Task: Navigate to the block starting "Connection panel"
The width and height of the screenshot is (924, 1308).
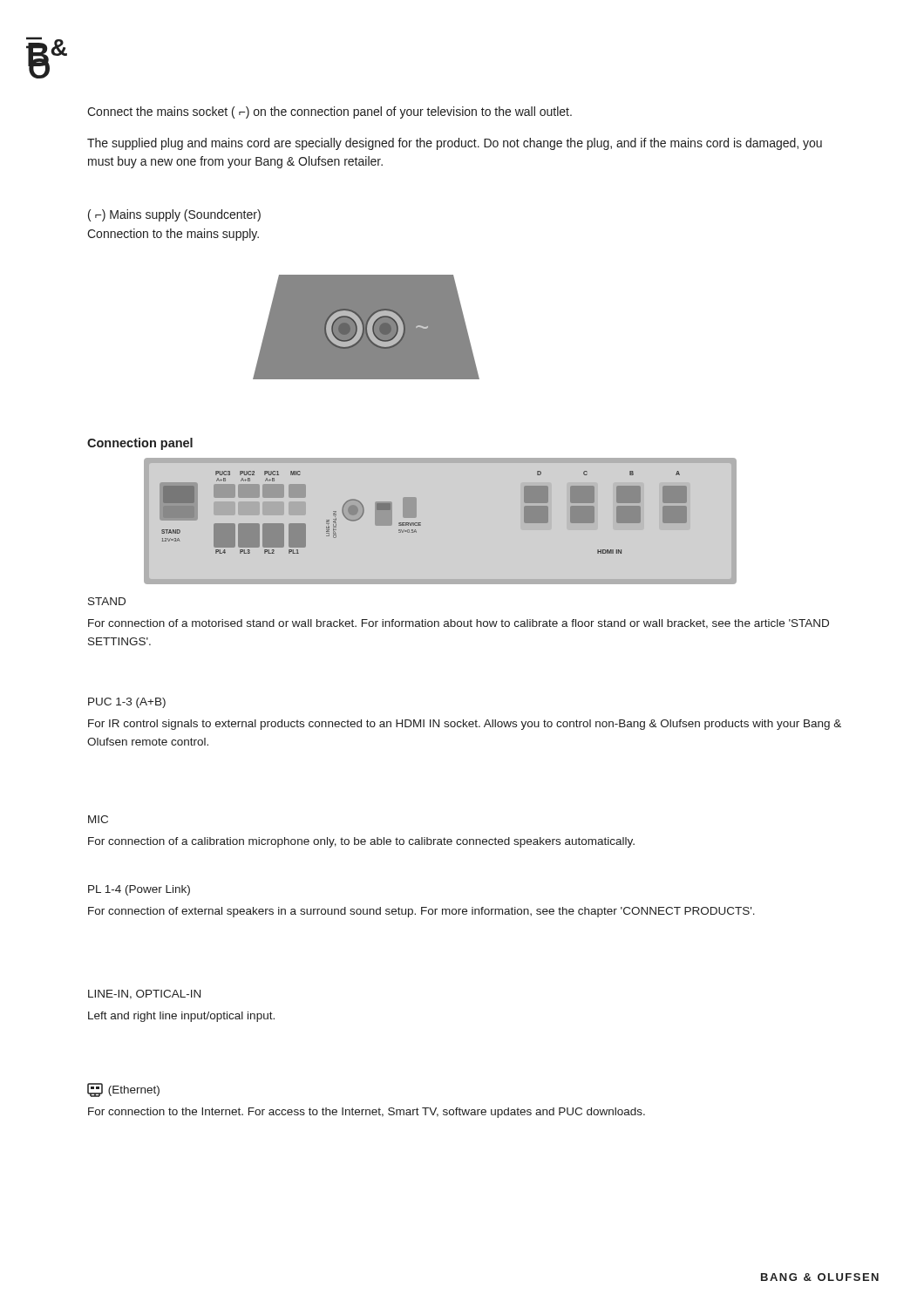Action: (140, 443)
